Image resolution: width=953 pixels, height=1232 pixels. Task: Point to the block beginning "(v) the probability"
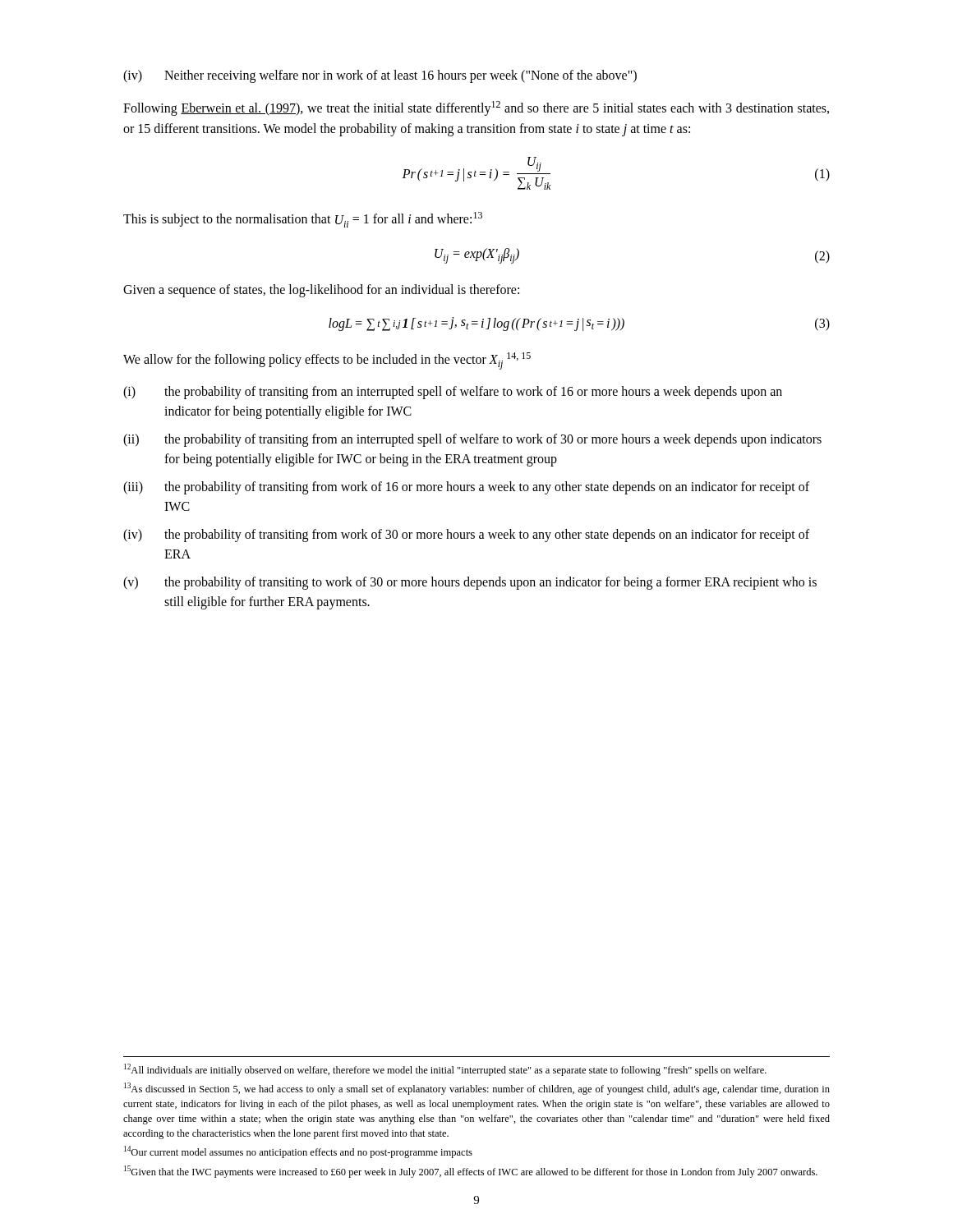click(x=476, y=592)
